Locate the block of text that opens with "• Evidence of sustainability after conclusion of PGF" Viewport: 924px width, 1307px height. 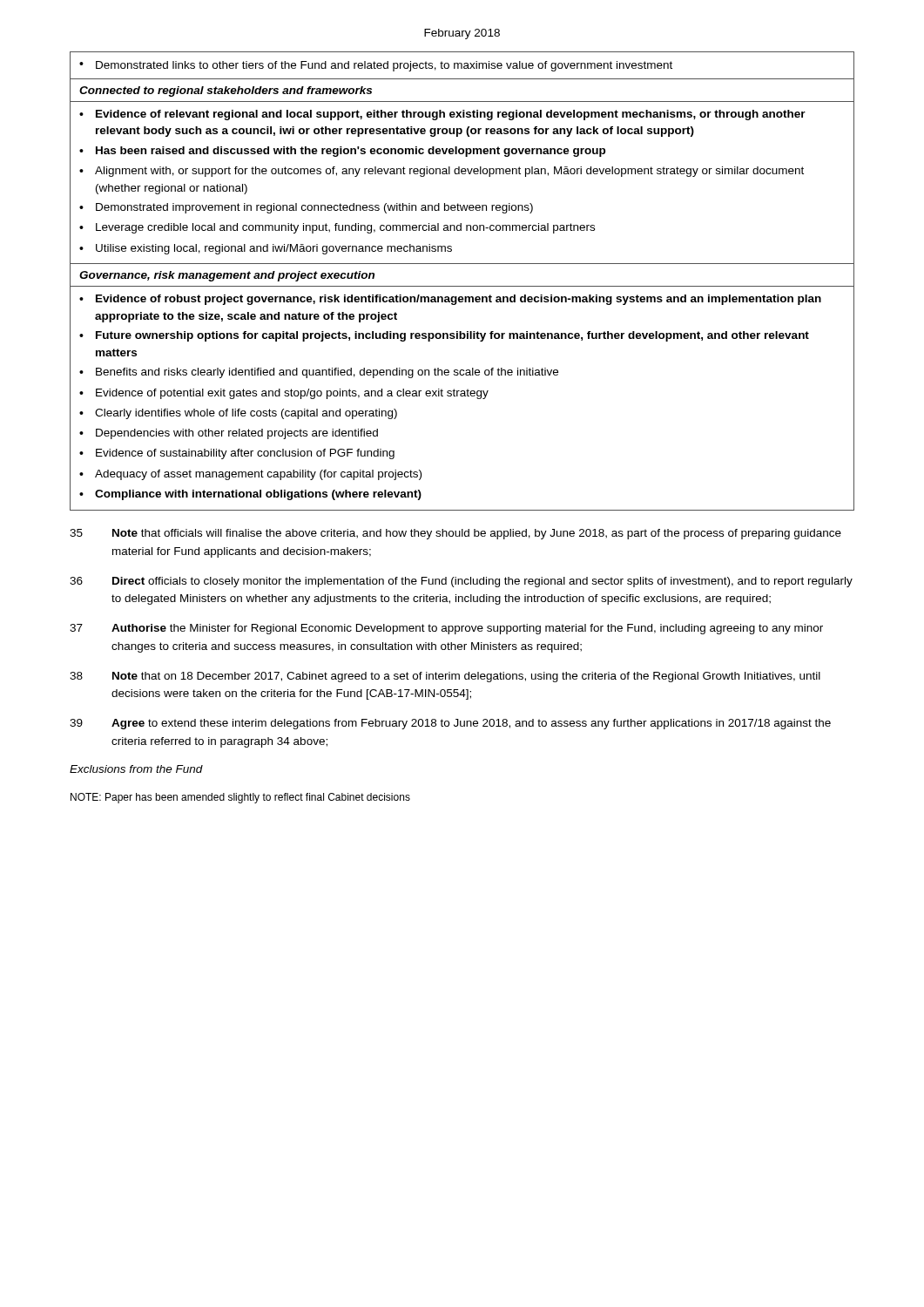tap(237, 454)
